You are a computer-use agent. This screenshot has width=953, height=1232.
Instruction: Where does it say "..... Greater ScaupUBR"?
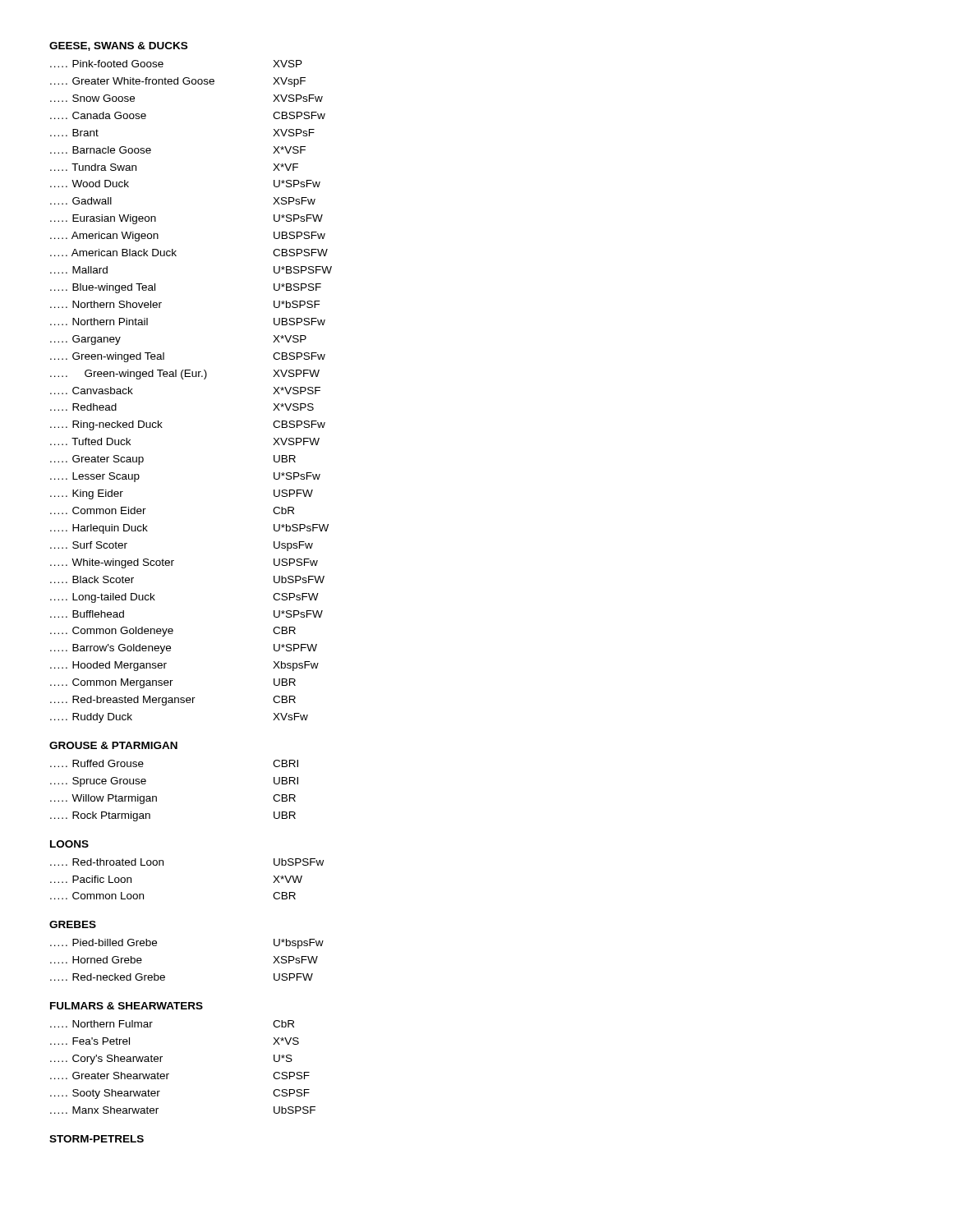(107, 460)
